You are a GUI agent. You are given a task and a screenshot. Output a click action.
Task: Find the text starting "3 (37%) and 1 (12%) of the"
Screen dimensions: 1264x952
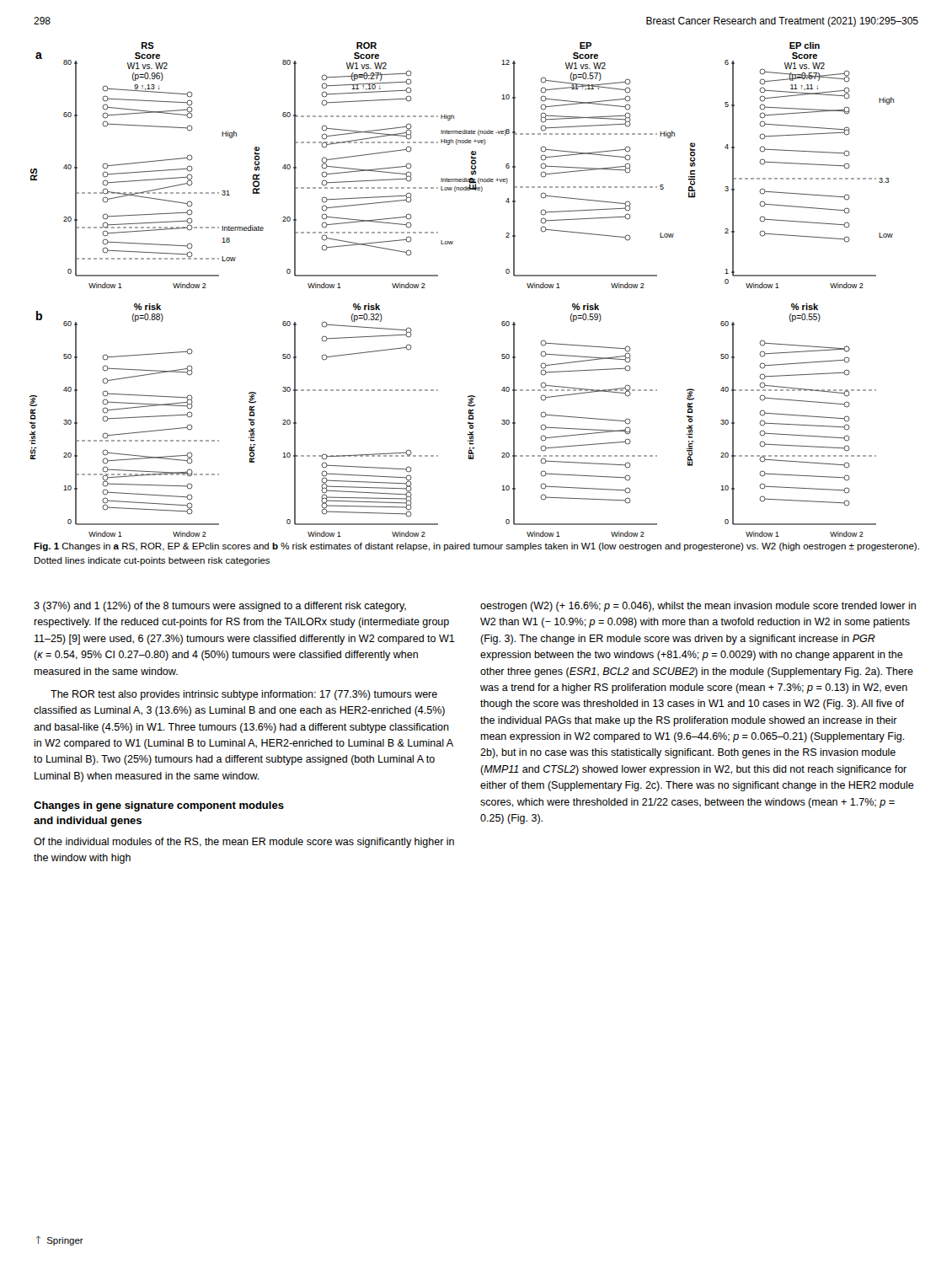click(246, 691)
